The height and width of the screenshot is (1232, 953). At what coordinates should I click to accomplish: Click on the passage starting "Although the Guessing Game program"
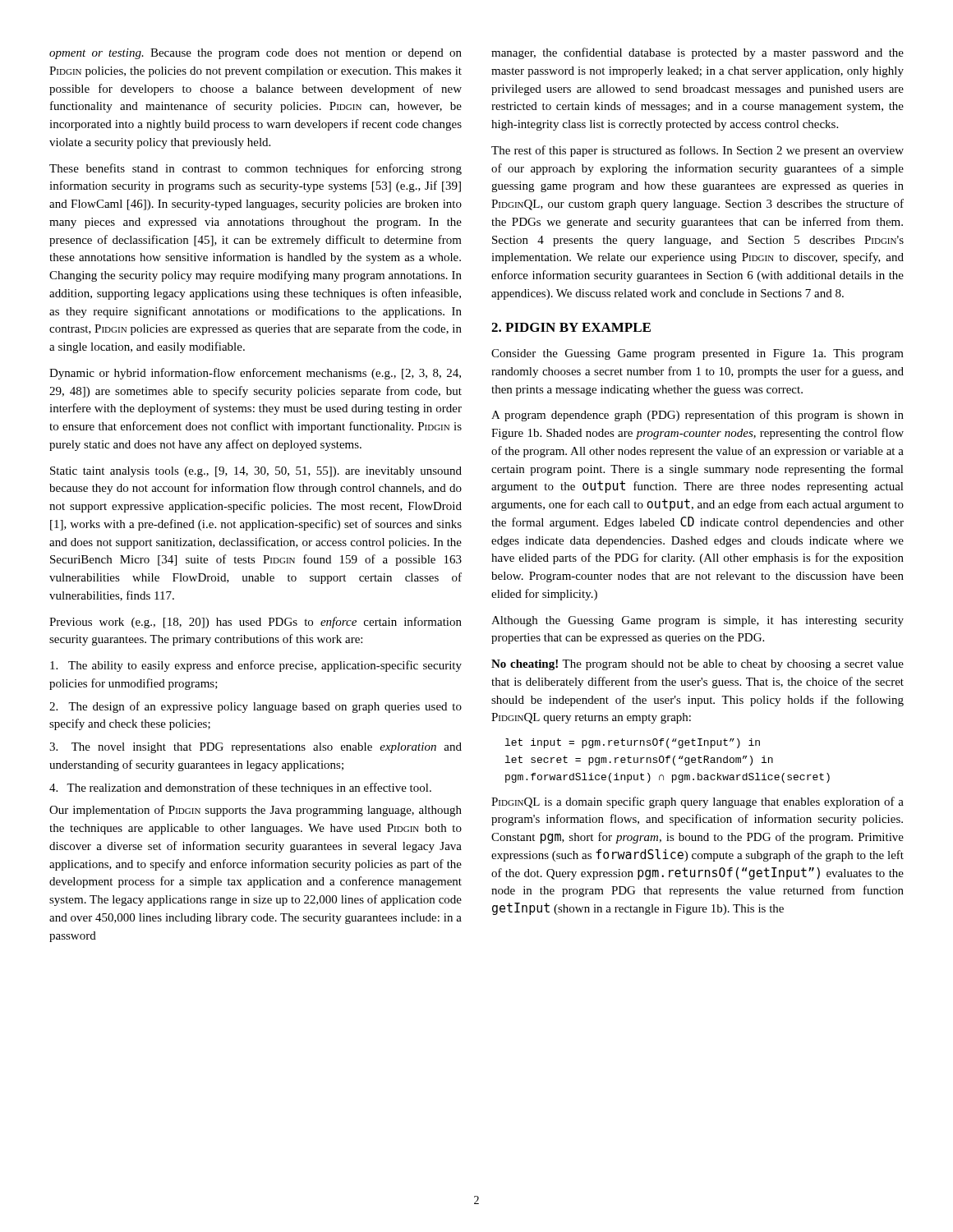pos(698,629)
